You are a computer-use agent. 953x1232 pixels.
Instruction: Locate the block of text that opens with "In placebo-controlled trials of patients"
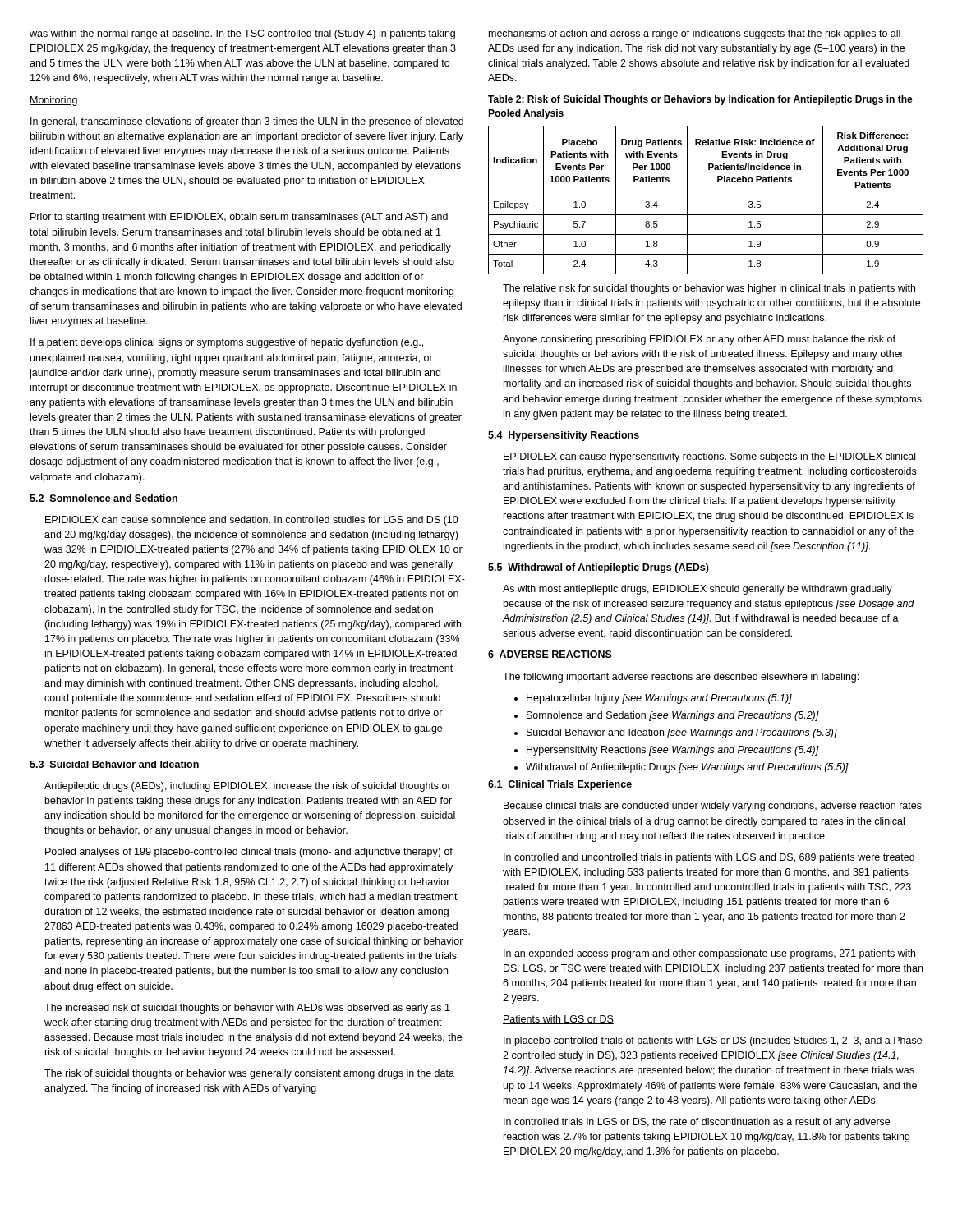(x=713, y=1071)
